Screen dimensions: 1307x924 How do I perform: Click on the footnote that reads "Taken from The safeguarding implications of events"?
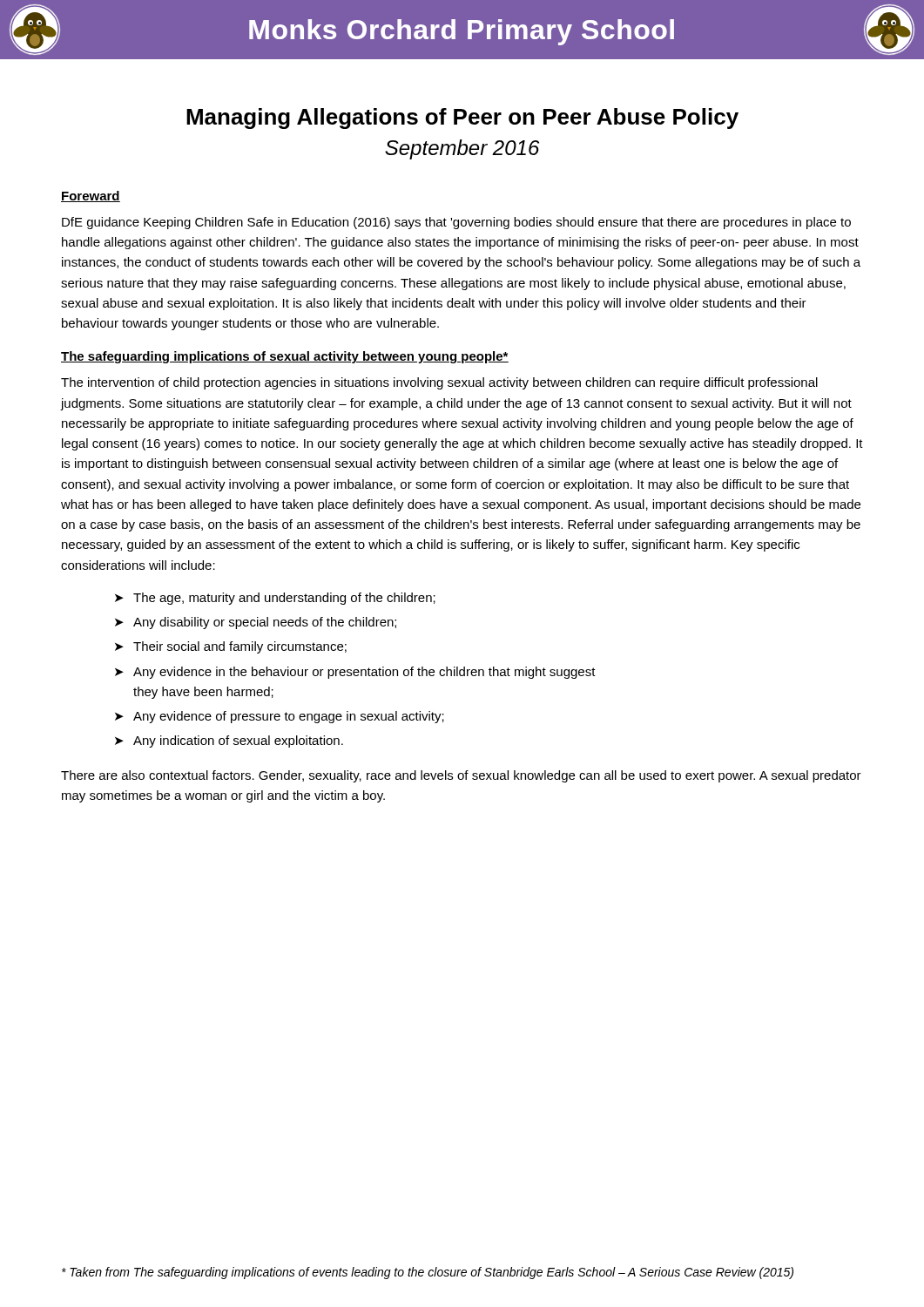coord(428,1272)
